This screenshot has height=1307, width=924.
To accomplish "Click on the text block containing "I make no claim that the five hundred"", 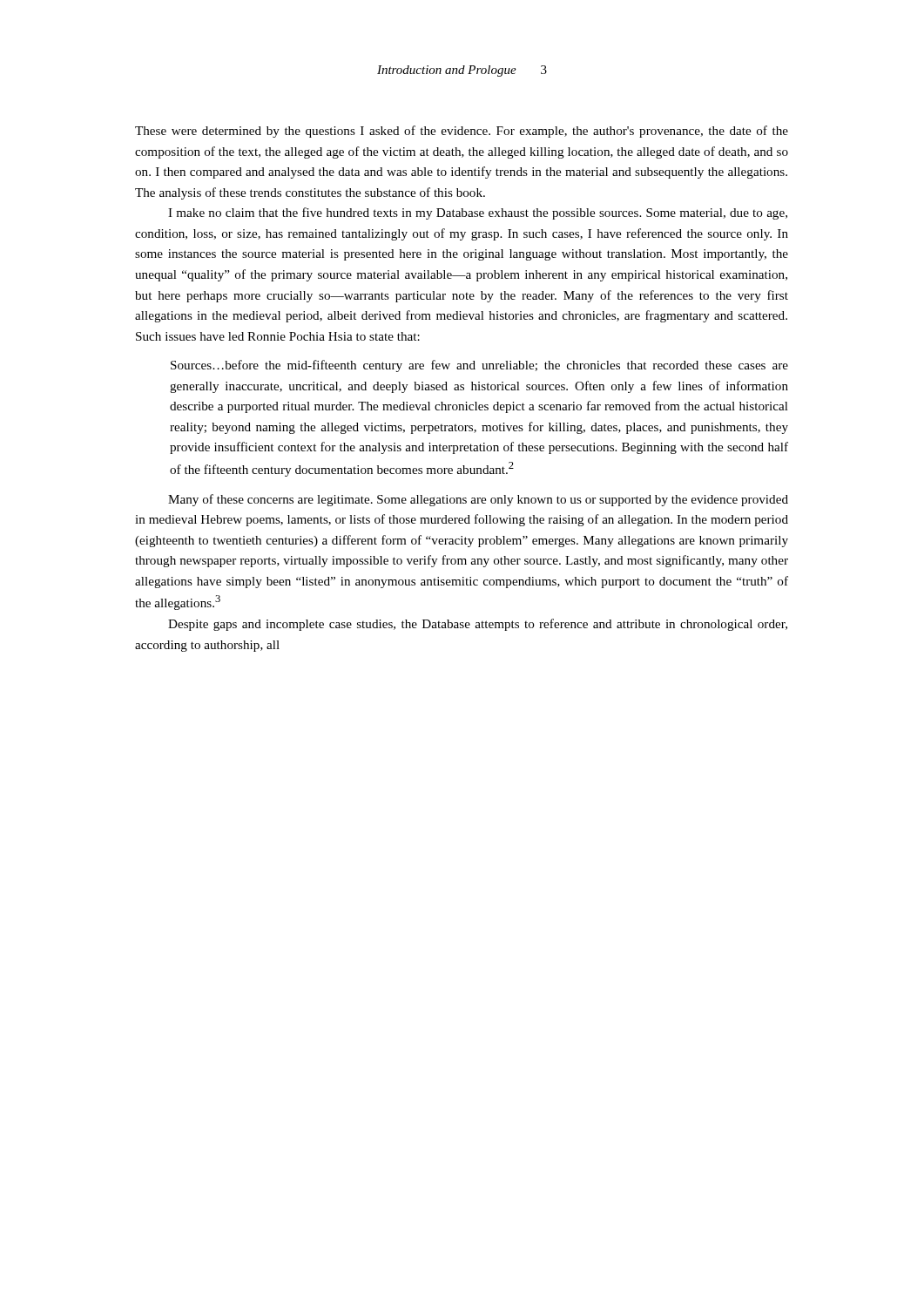I will [462, 274].
